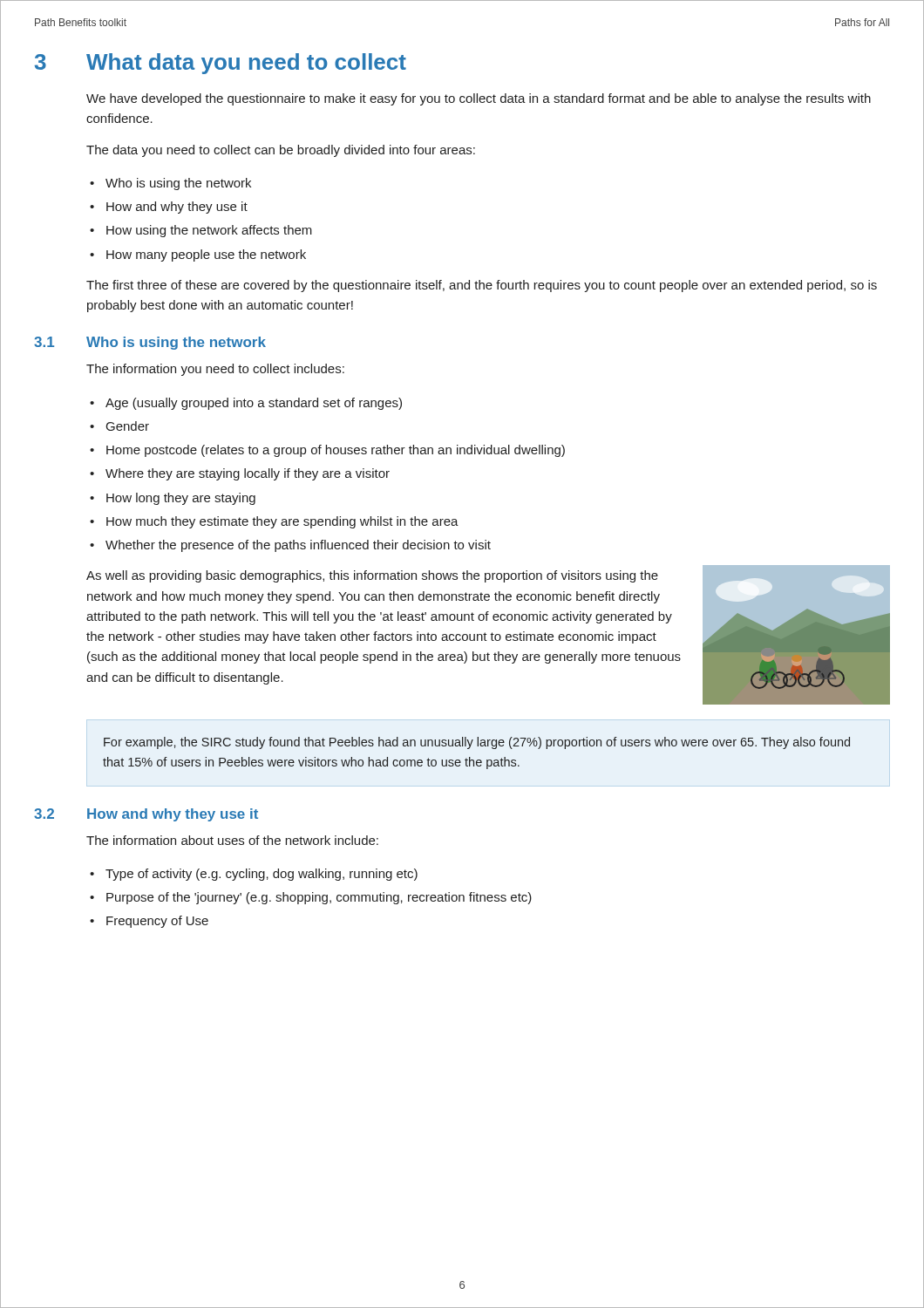Click the passage that begins "The information about uses of"
The height and width of the screenshot is (1308, 924).
pyautogui.click(x=233, y=840)
